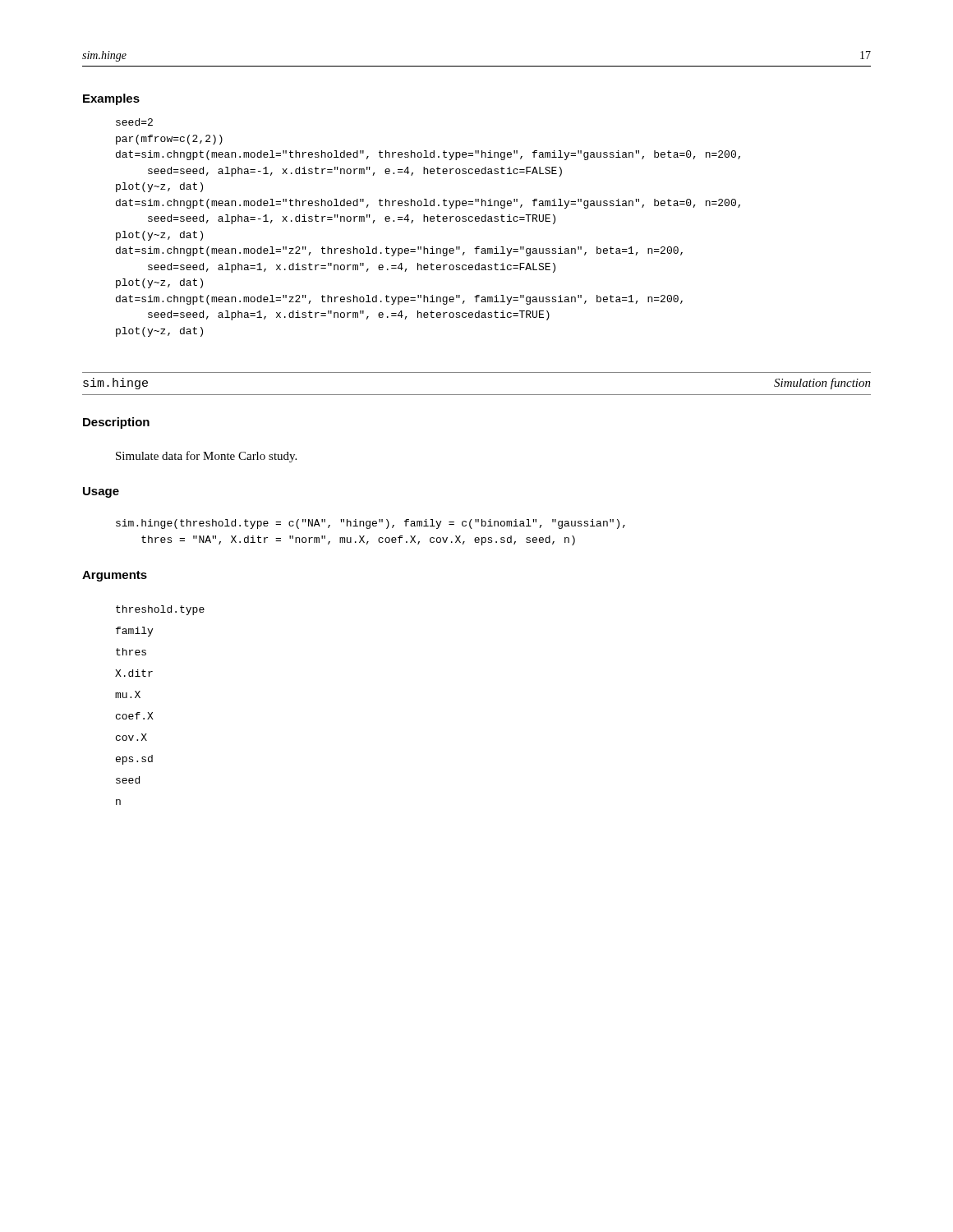
Task: Click on the text starting "sim.hinge(threshold.type = c("NA", "hinge"), family = c("binomial","
Action: coord(371,532)
